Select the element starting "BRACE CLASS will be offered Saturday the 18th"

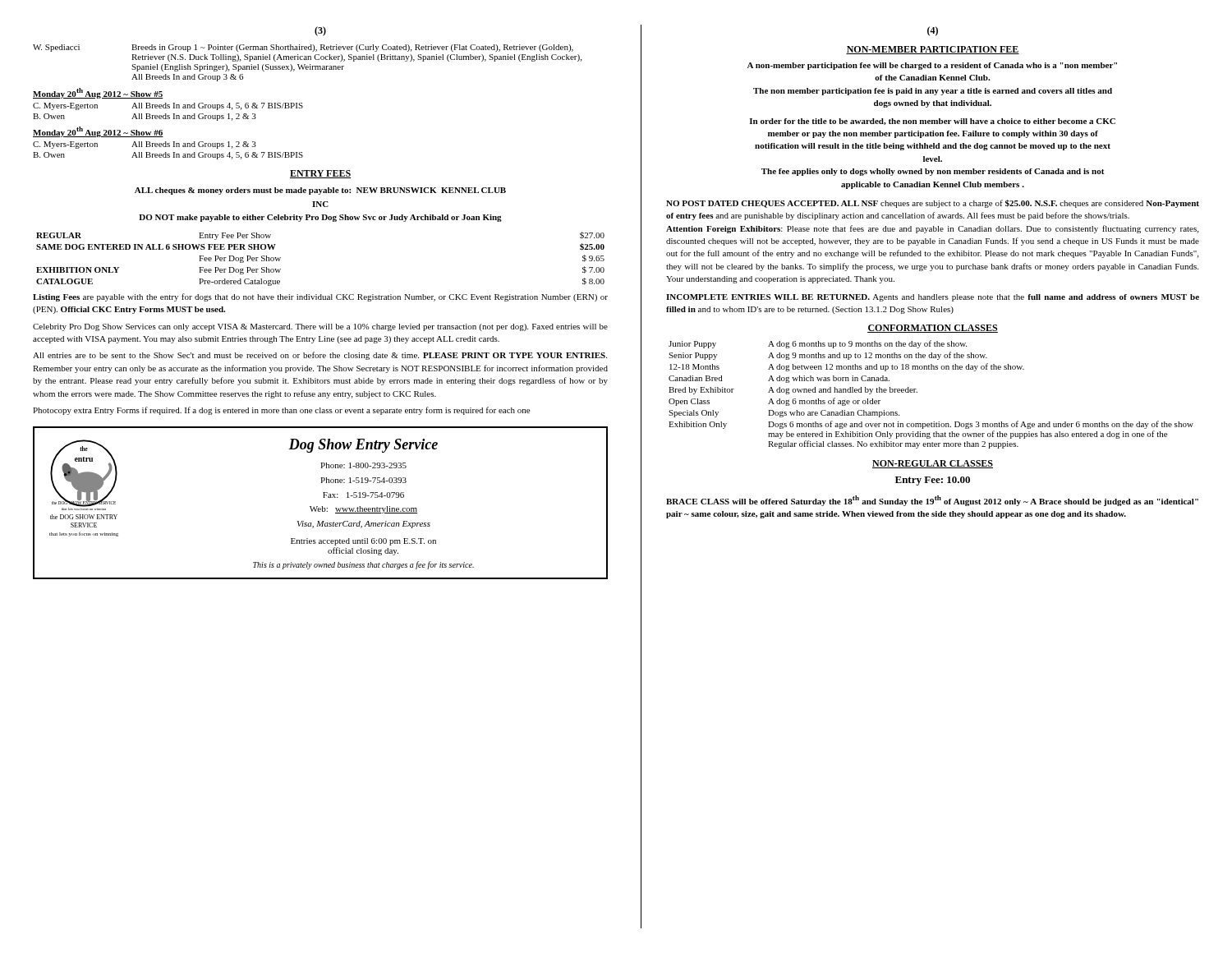click(933, 506)
